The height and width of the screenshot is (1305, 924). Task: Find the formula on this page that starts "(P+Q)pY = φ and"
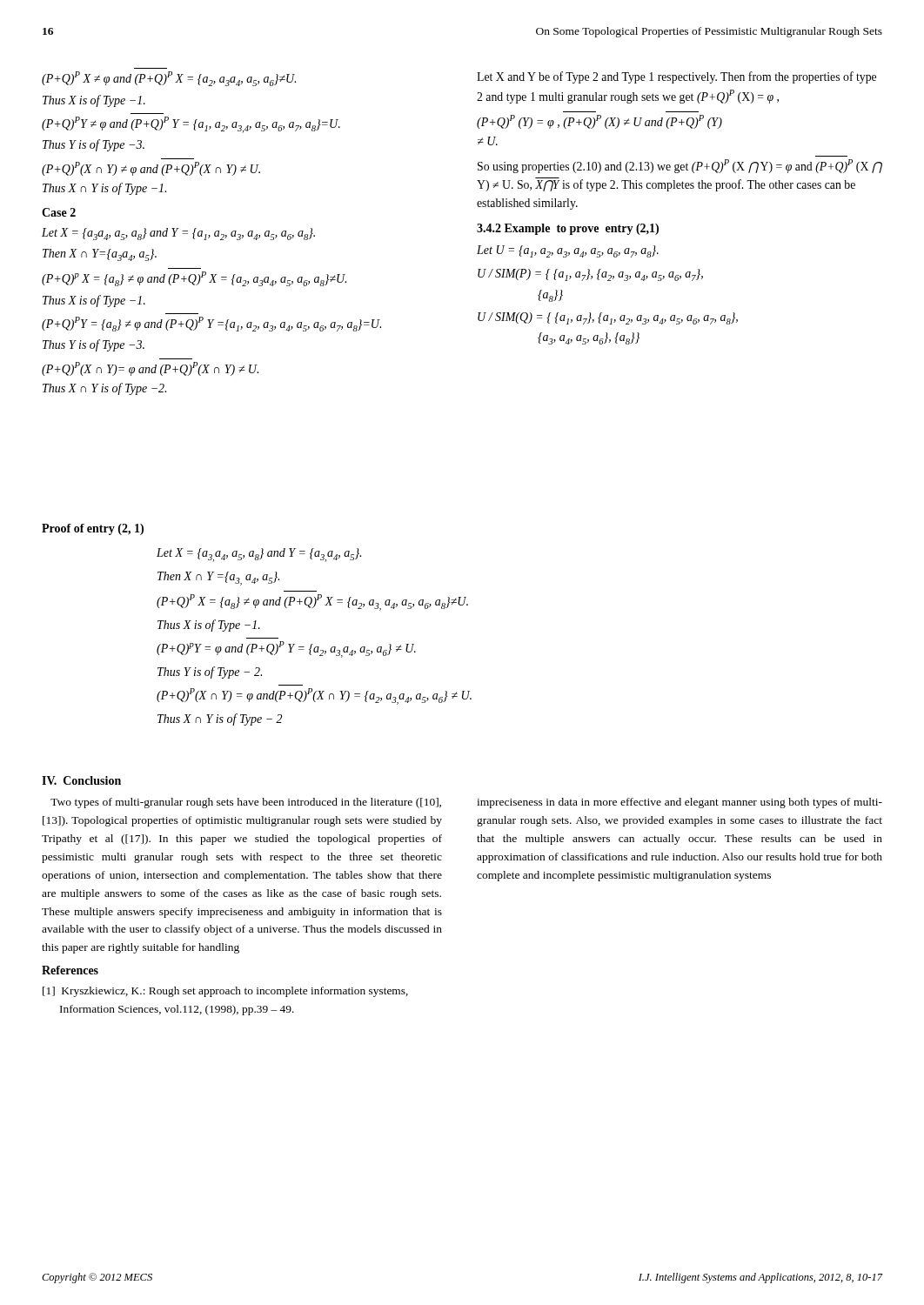click(287, 648)
